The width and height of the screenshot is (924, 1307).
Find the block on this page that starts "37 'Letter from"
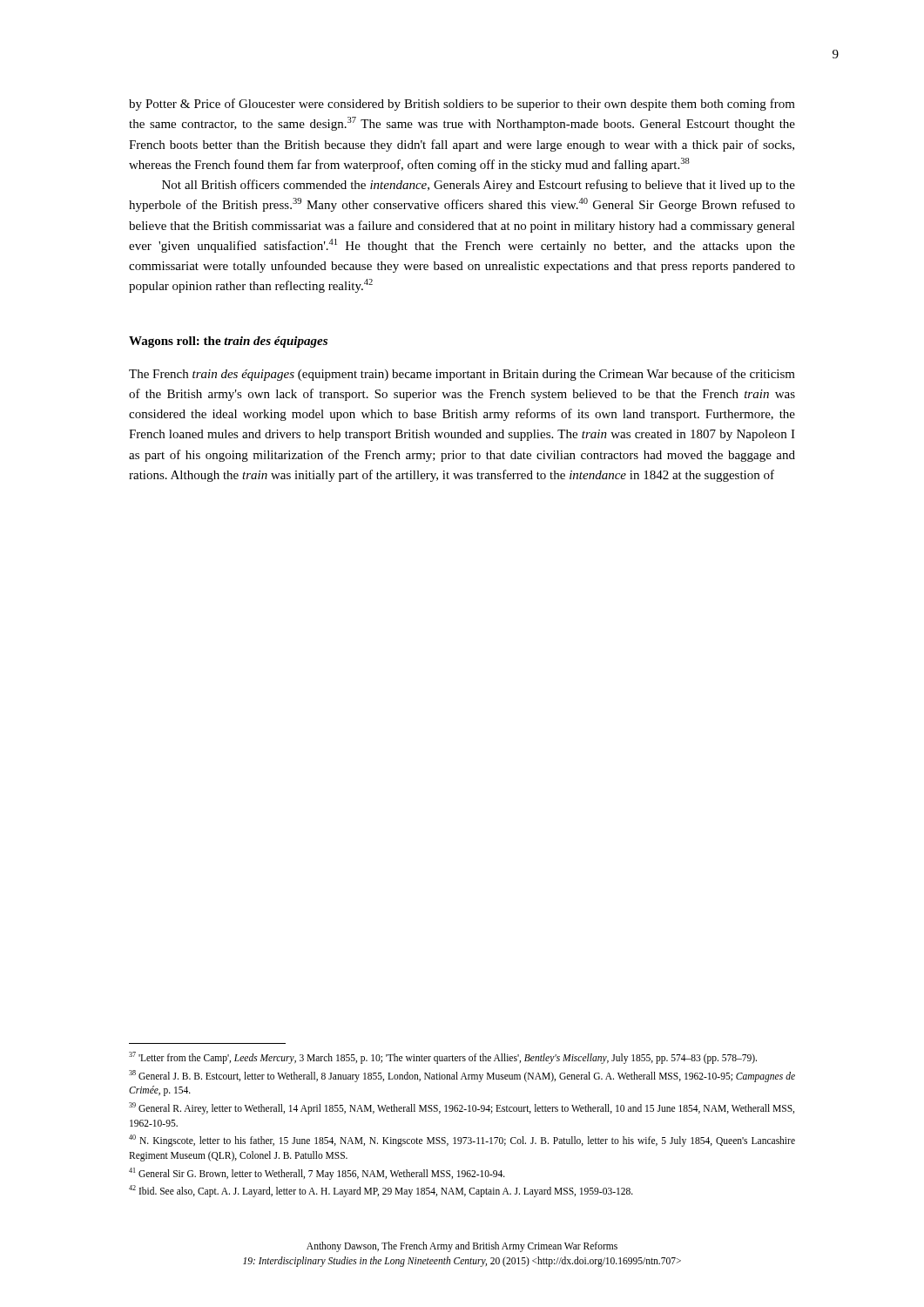tap(443, 1057)
